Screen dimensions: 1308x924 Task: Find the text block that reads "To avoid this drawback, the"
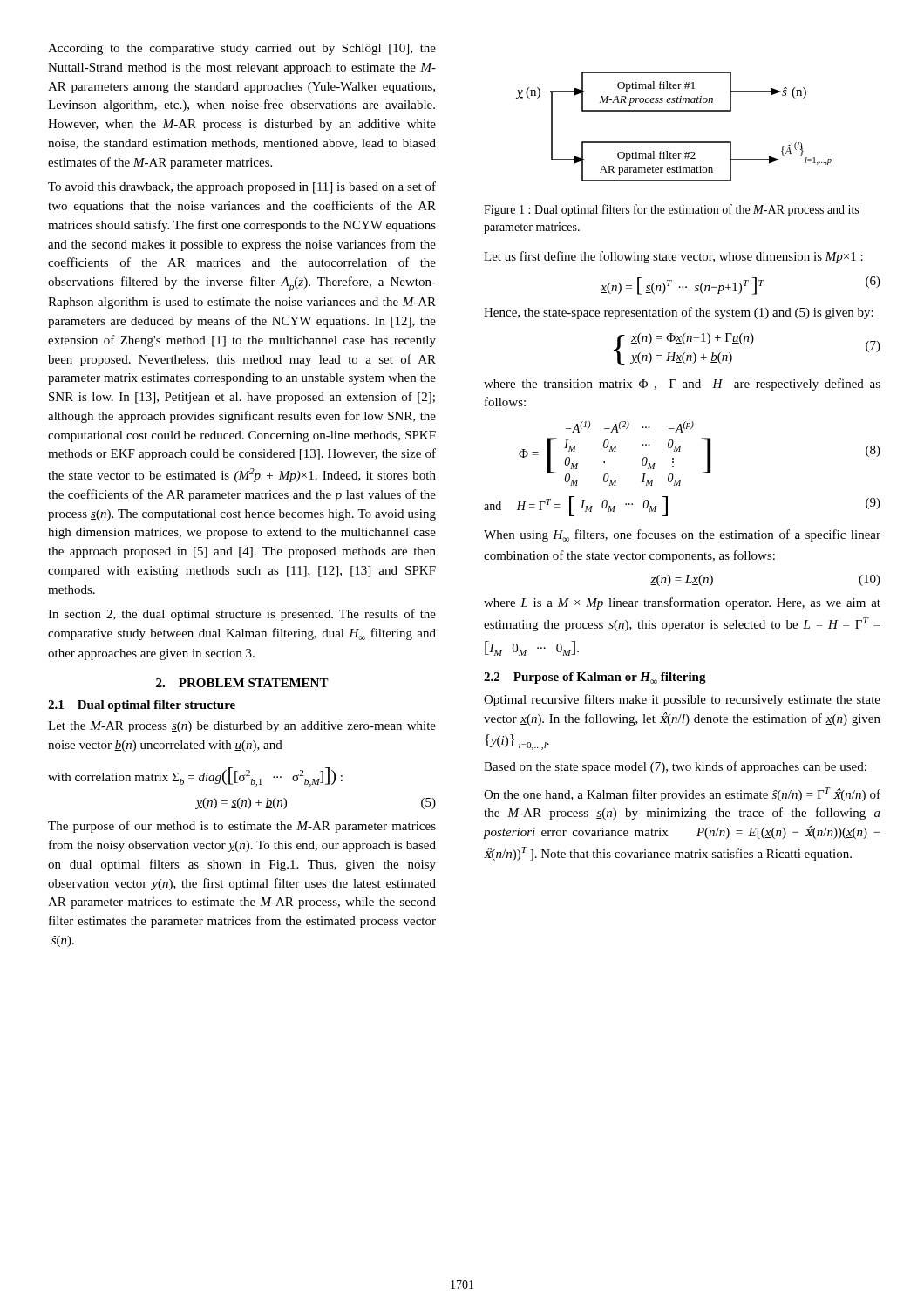[x=242, y=389]
